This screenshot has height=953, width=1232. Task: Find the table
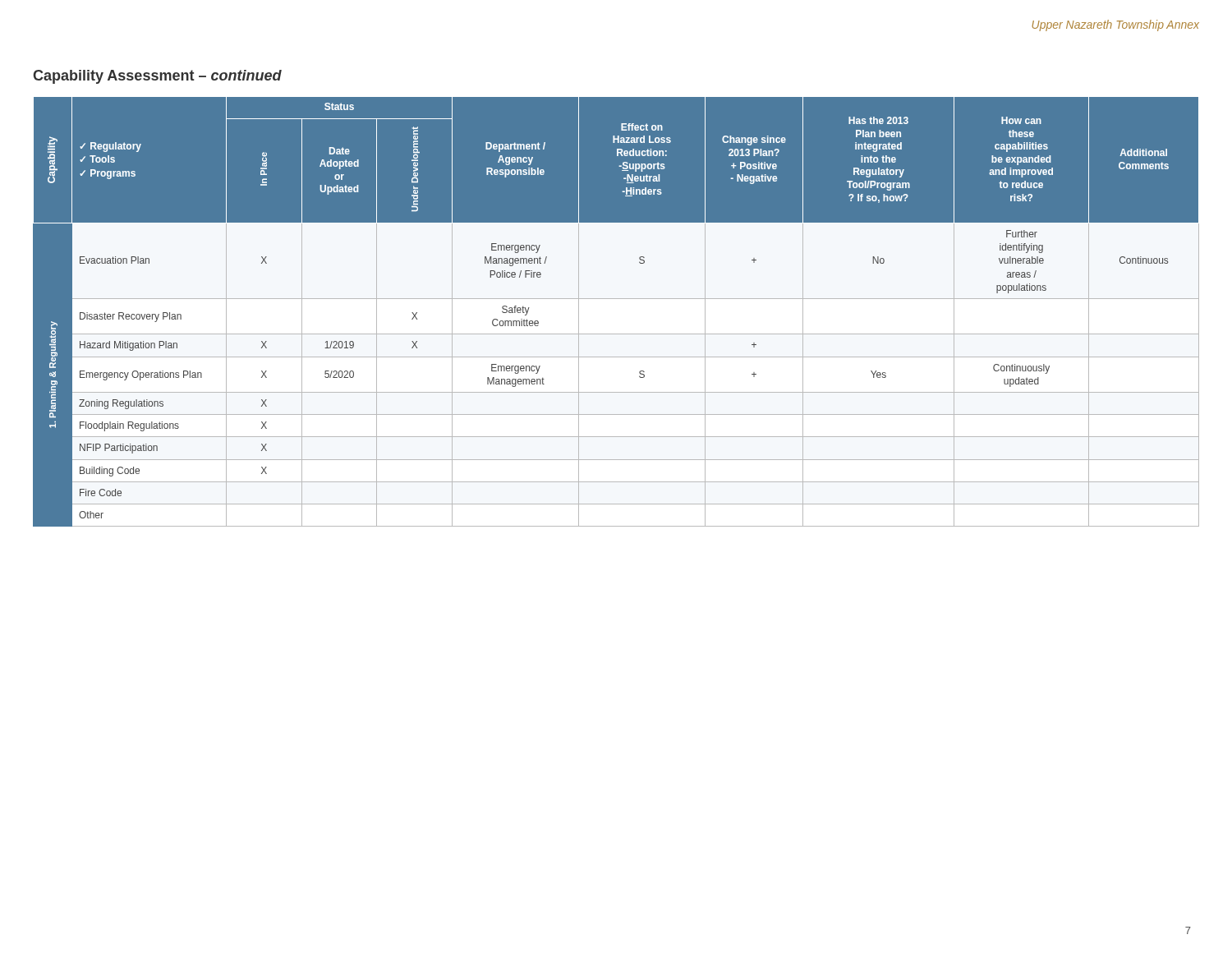616,311
